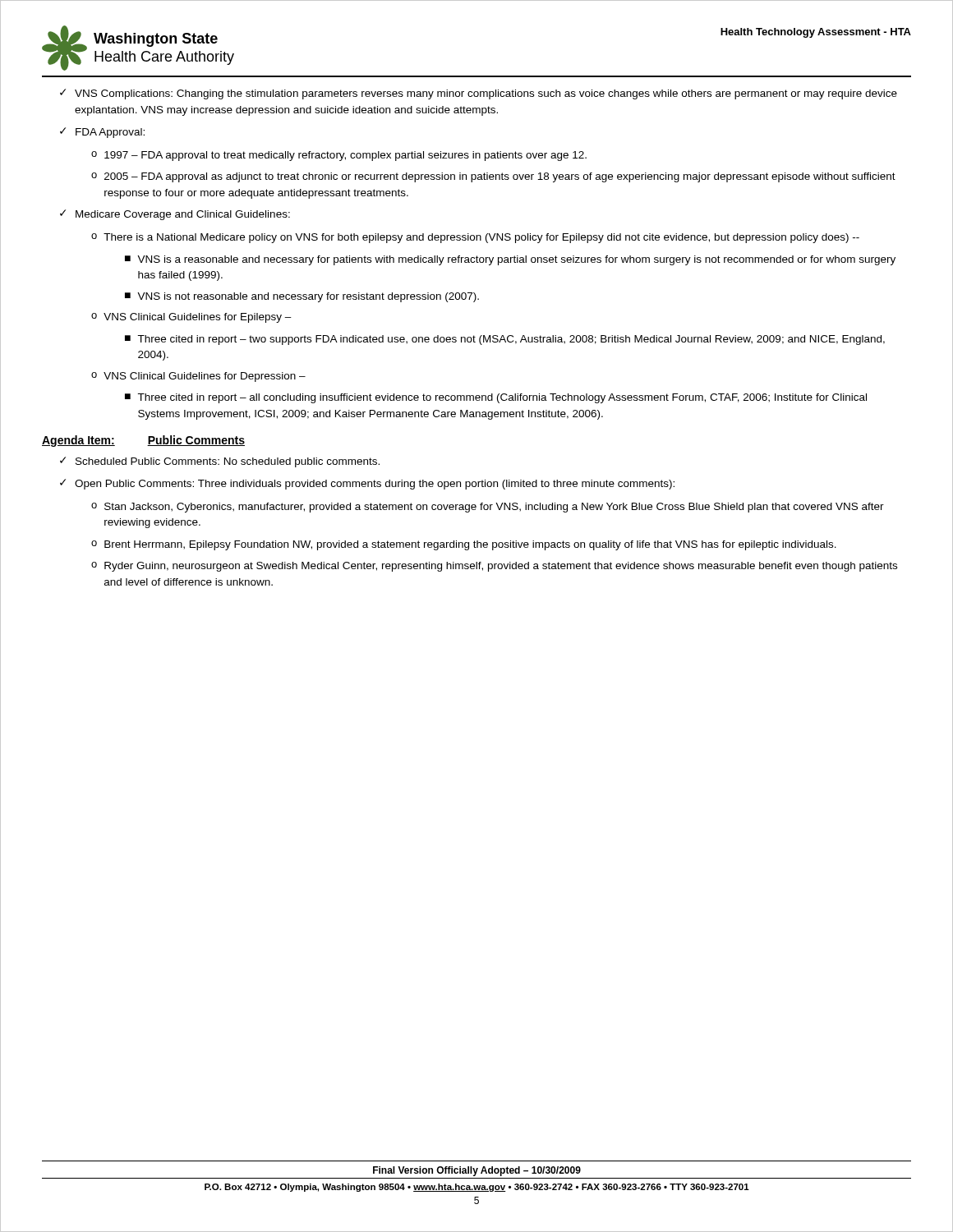Locate the text block starting "o Brent Herrmann, Epilepsy Foundation NW,"

click(x=464, y=544)
